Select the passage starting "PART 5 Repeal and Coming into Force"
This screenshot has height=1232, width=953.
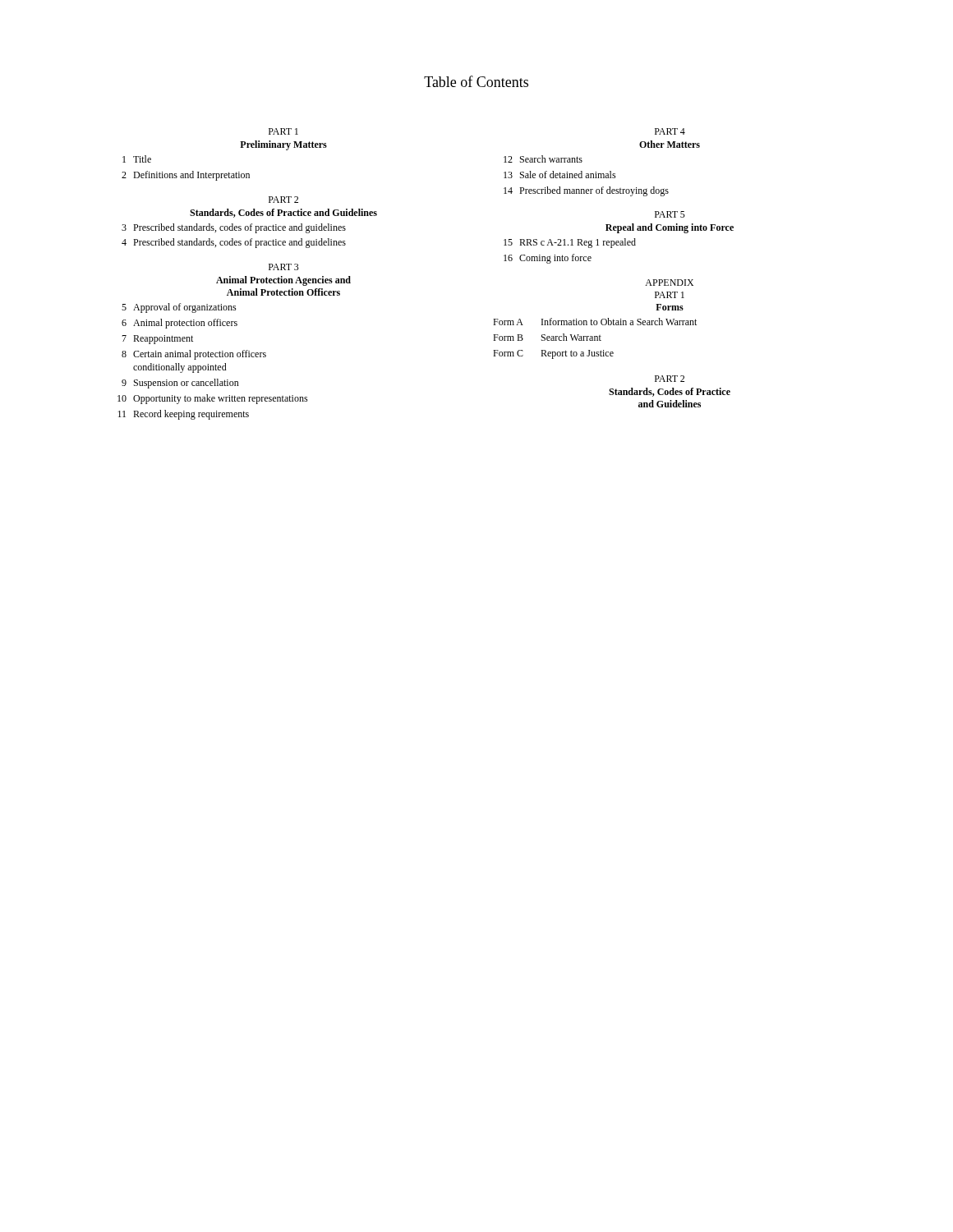tap(670, 222)
